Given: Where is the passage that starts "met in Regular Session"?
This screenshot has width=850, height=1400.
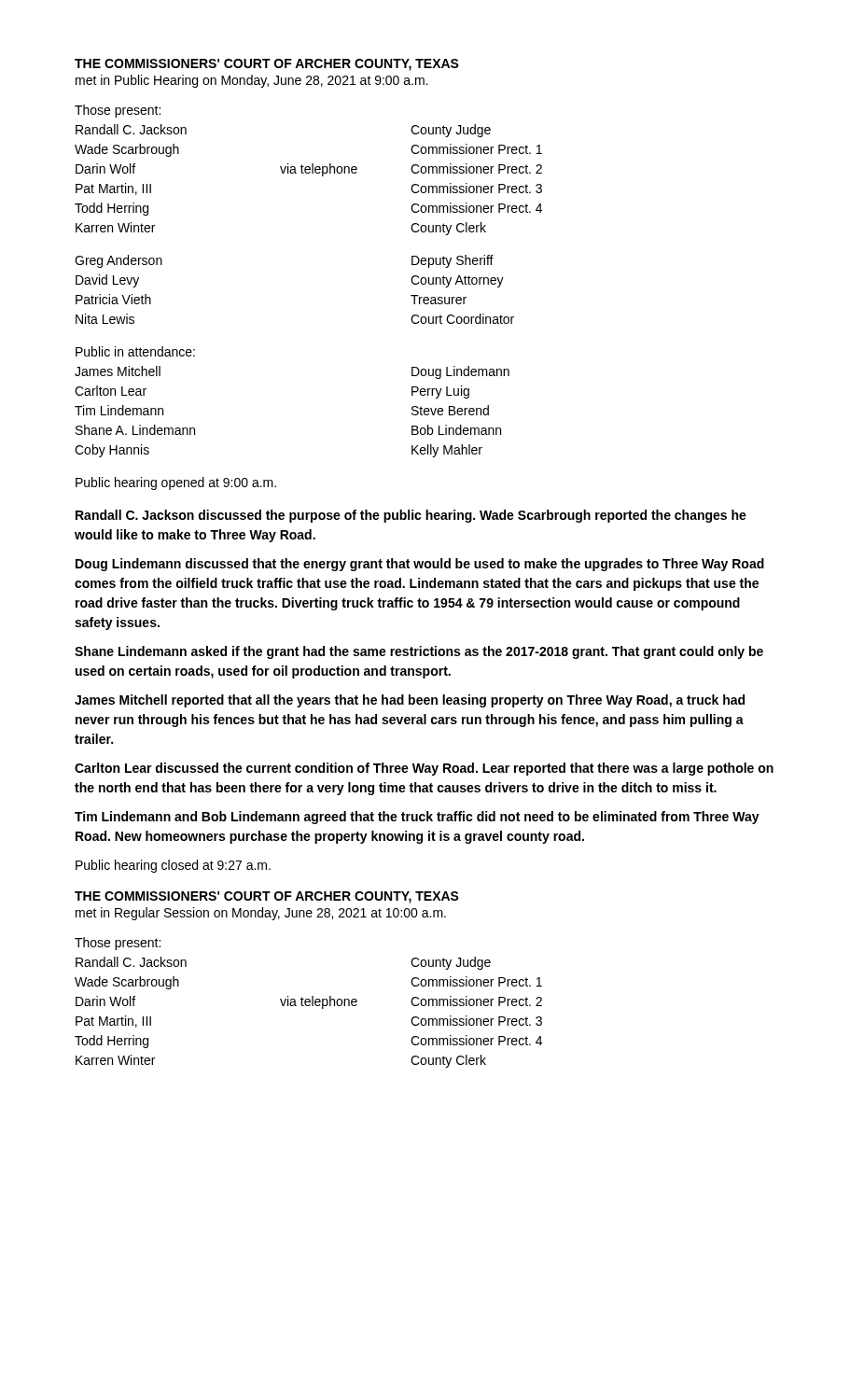Looking at the screenshot, I should click(x=425, y=913).
